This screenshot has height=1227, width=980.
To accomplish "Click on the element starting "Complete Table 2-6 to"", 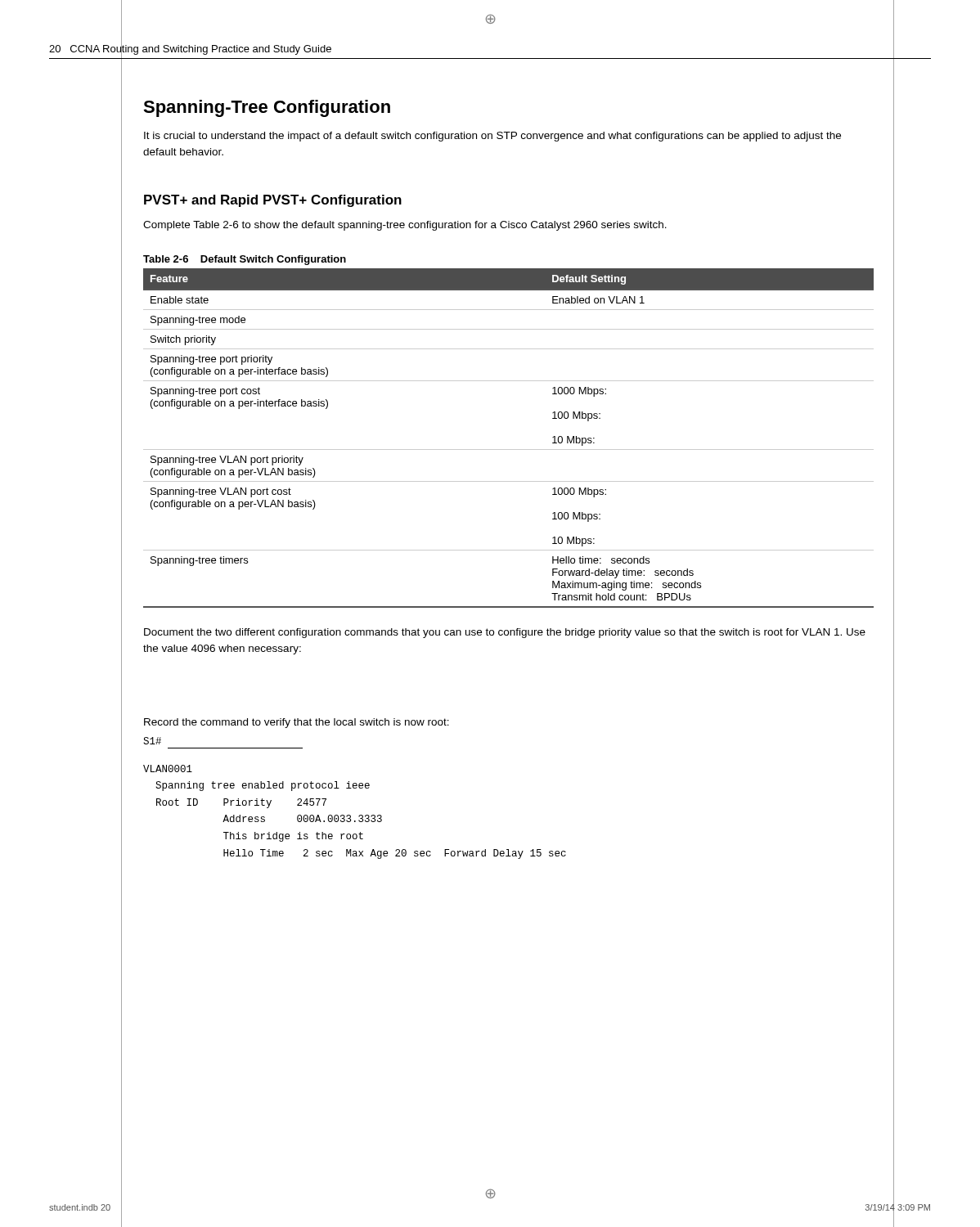I will [405, 224].
